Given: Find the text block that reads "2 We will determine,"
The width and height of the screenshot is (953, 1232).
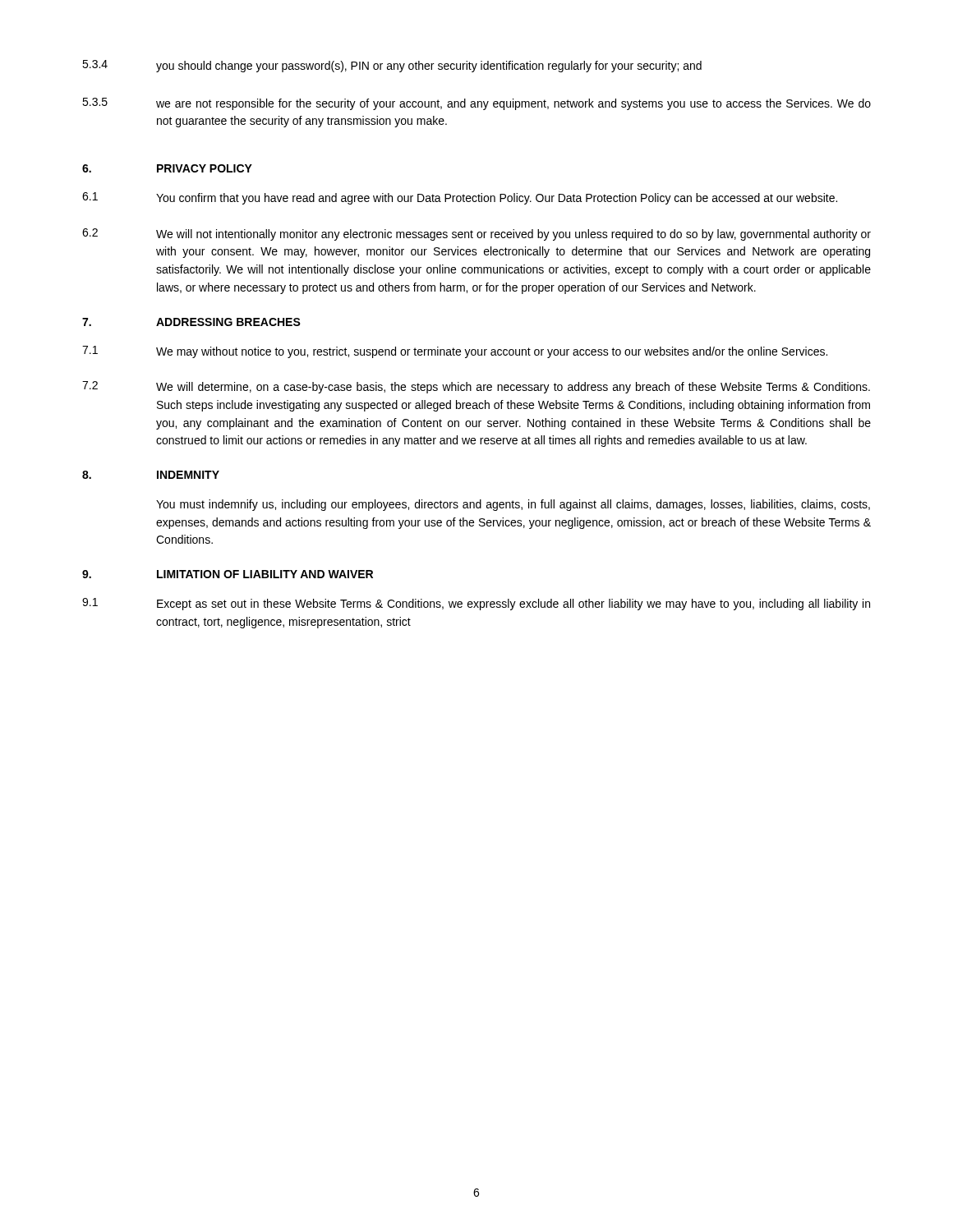Looking at the screenshot, I should coord(476,414).
